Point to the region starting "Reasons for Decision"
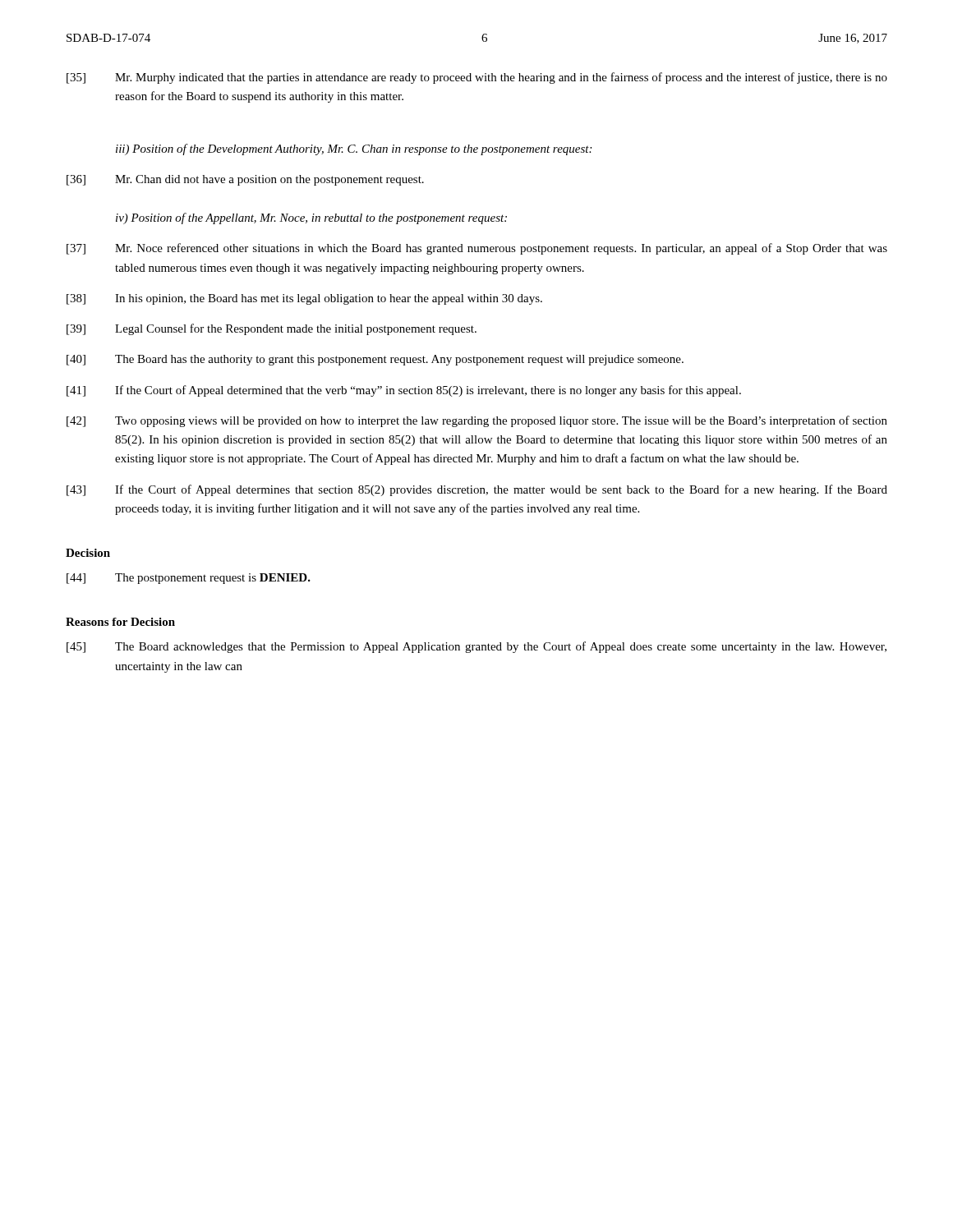The width and height of the screenshot is (953, 1232). point(120,622)
